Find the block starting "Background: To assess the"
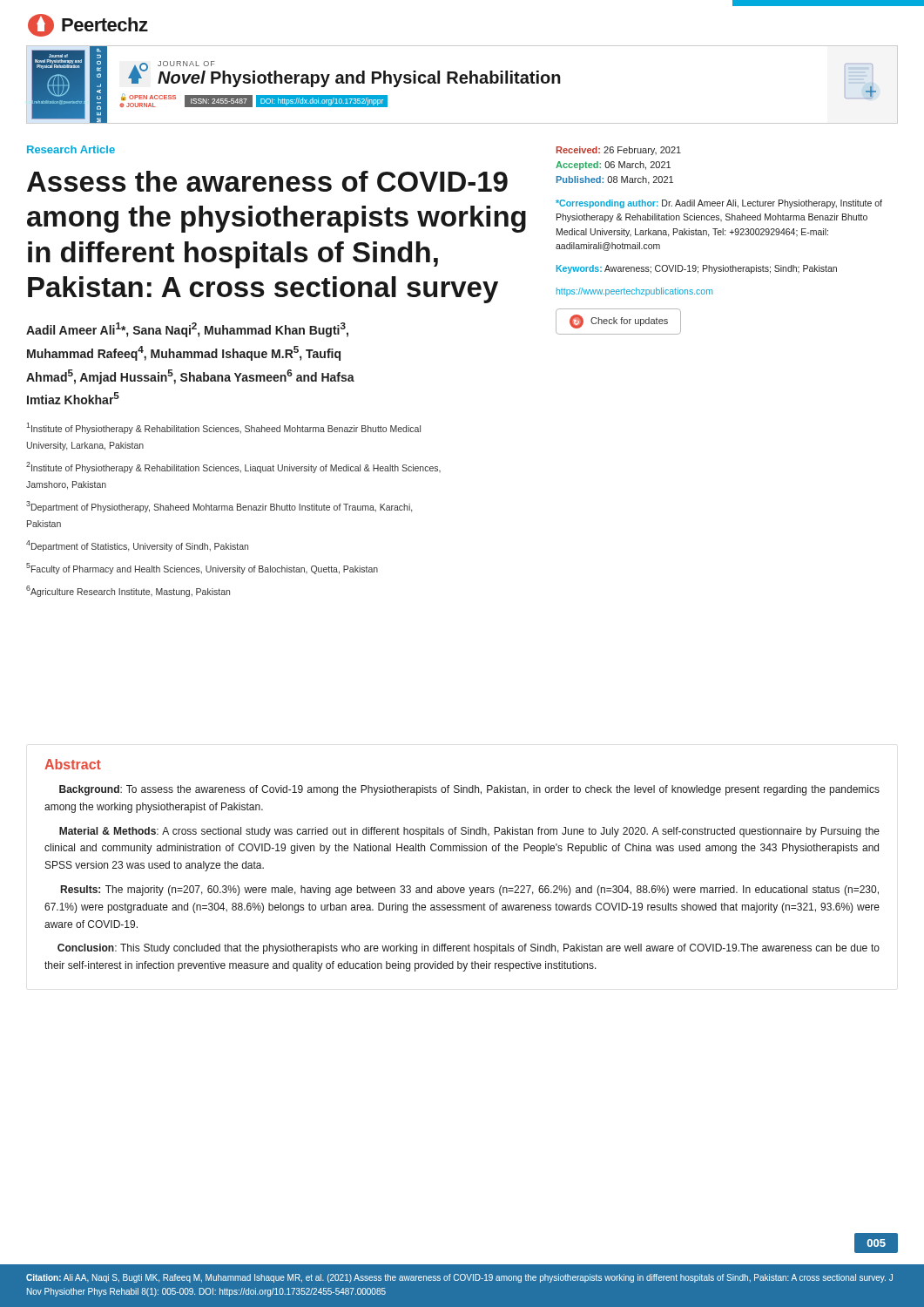The height and width of the screenshot is (1307, 924). (462, 798)
